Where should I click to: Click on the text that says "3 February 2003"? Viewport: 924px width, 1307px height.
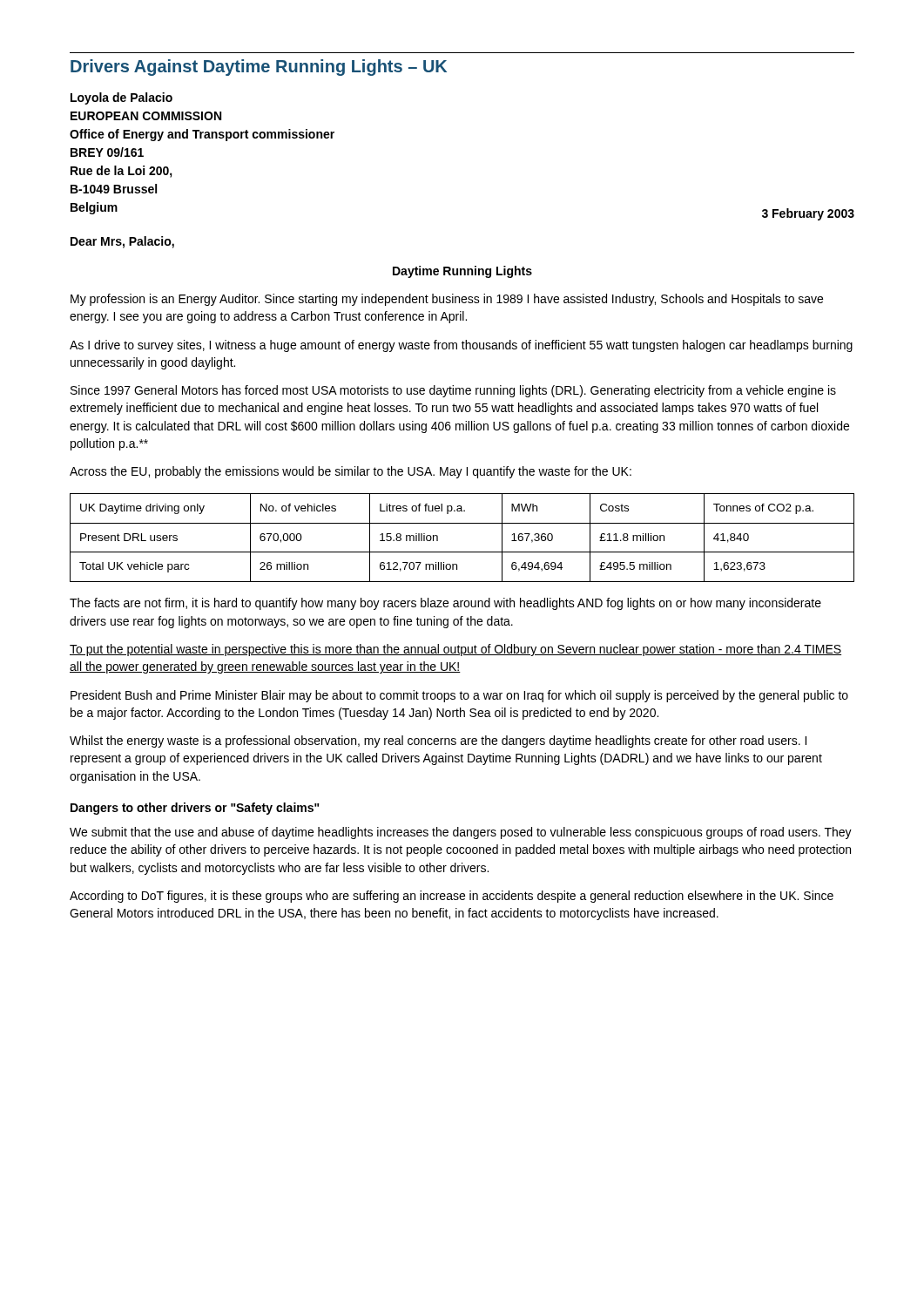point(808,213)
